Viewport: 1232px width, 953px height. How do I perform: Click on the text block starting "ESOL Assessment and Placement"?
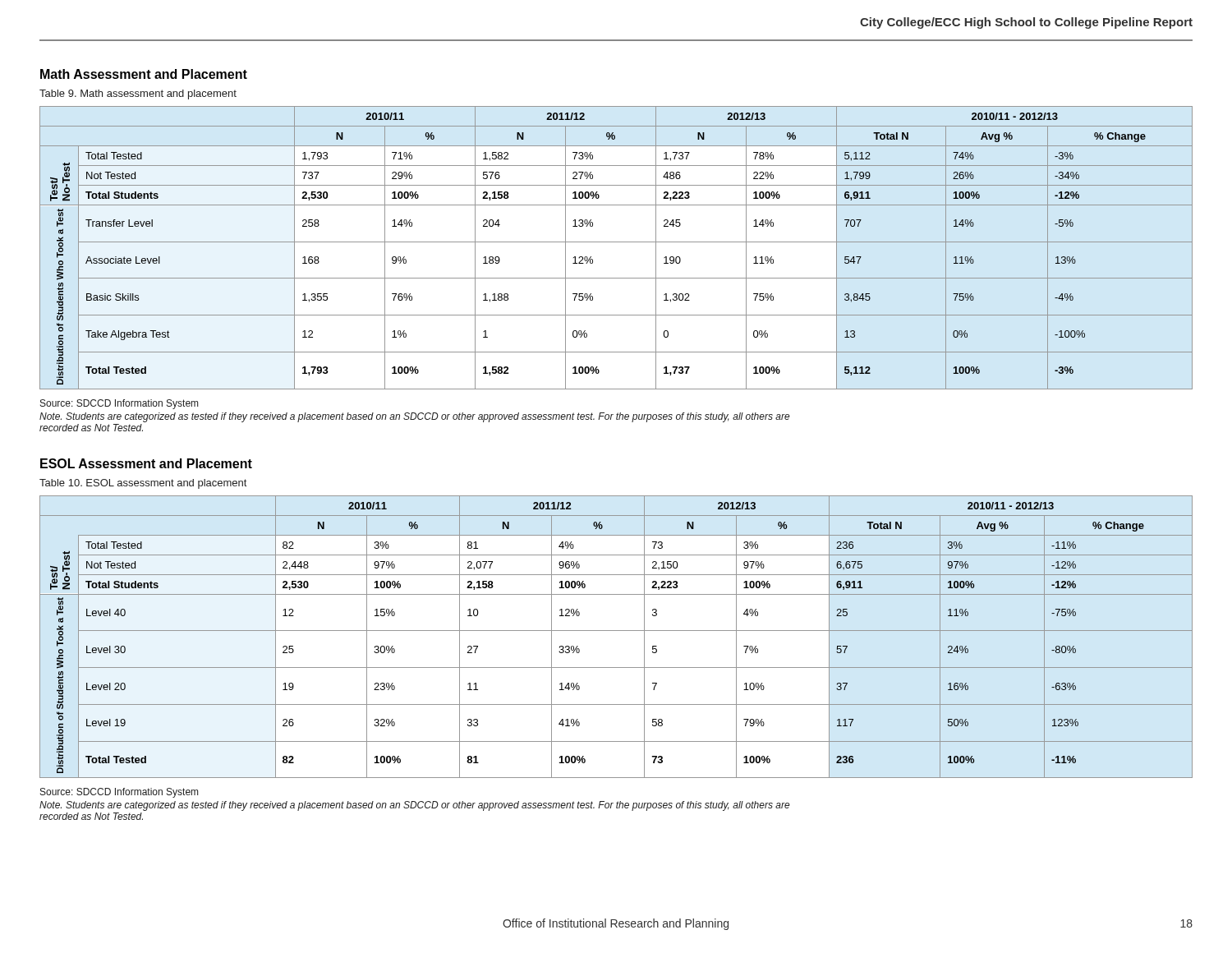(x=146, y=464)
